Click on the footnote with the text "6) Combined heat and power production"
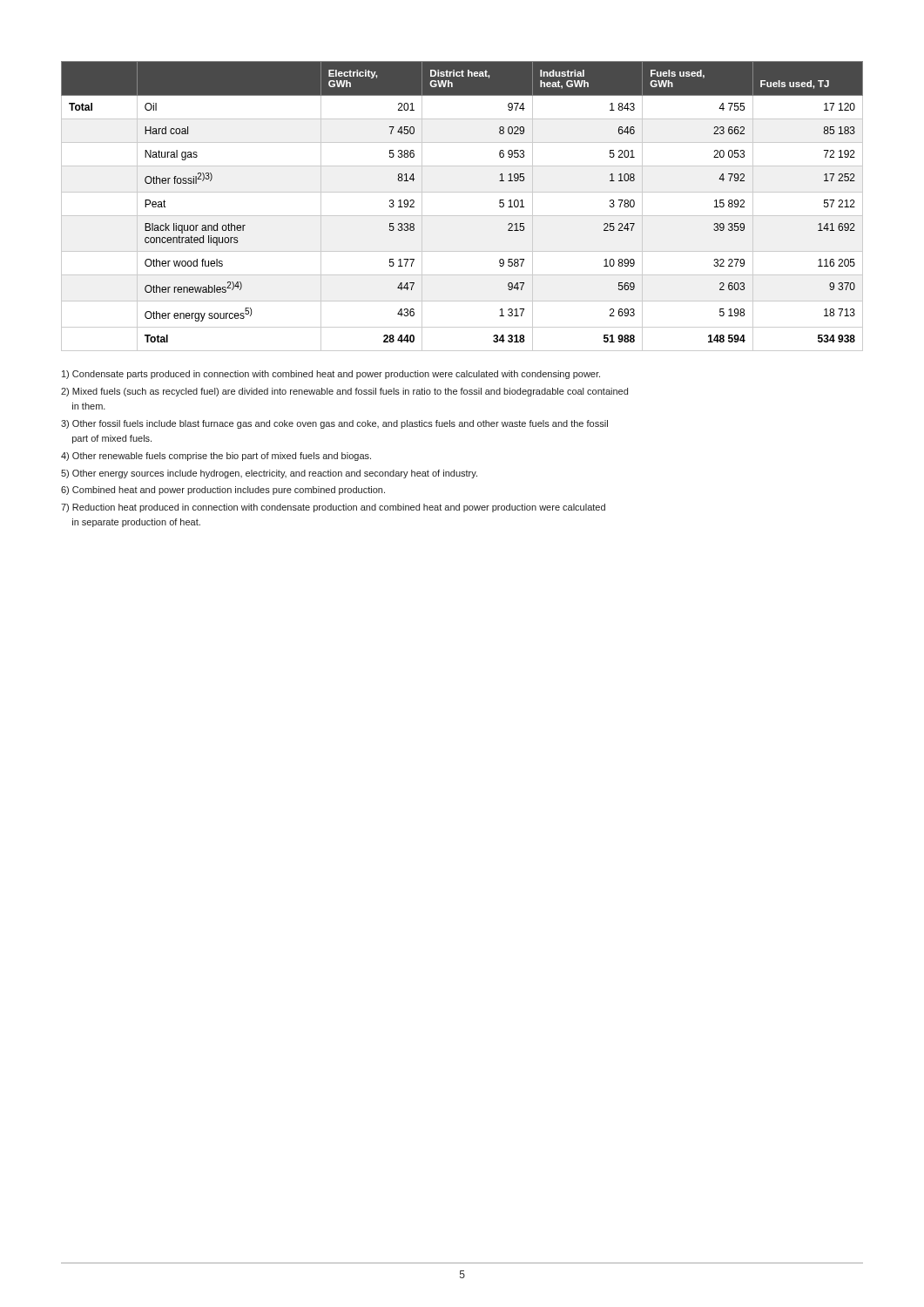 coord(223,490)
